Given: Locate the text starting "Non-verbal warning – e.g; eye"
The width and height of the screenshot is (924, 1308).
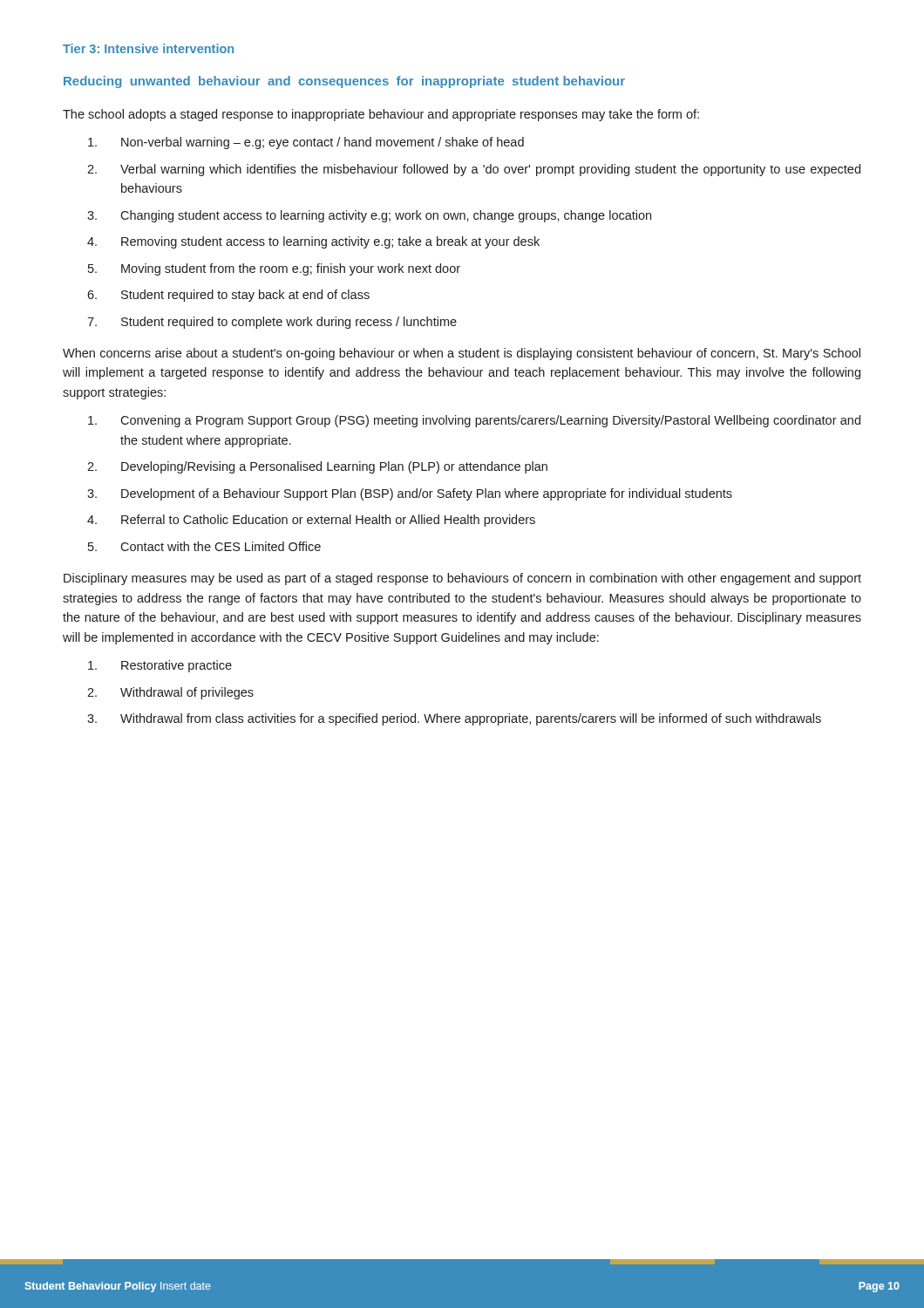Looking at the screenshot, I should [462, 143].
